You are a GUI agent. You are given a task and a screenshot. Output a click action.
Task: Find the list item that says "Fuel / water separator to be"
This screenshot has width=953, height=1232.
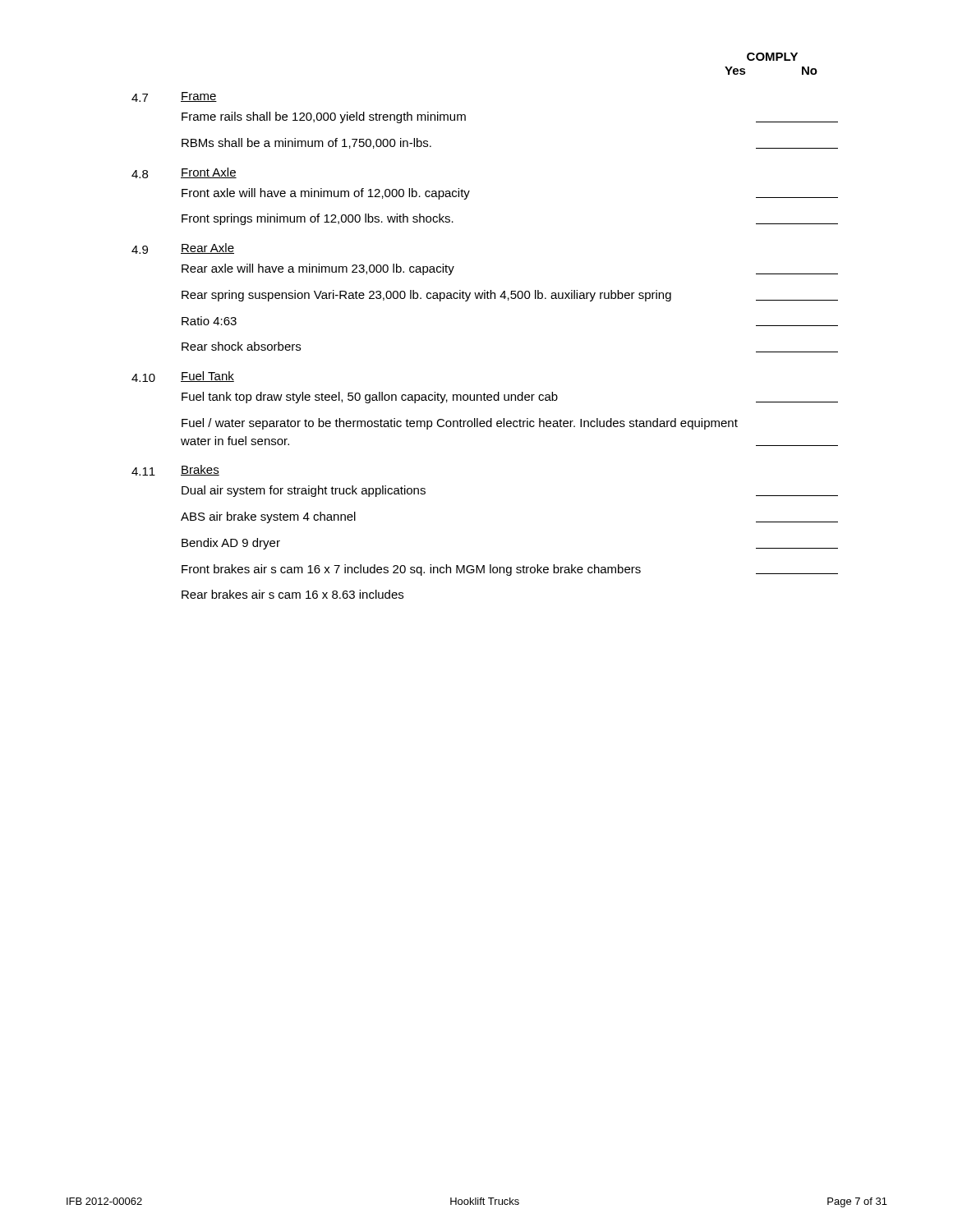459,431
